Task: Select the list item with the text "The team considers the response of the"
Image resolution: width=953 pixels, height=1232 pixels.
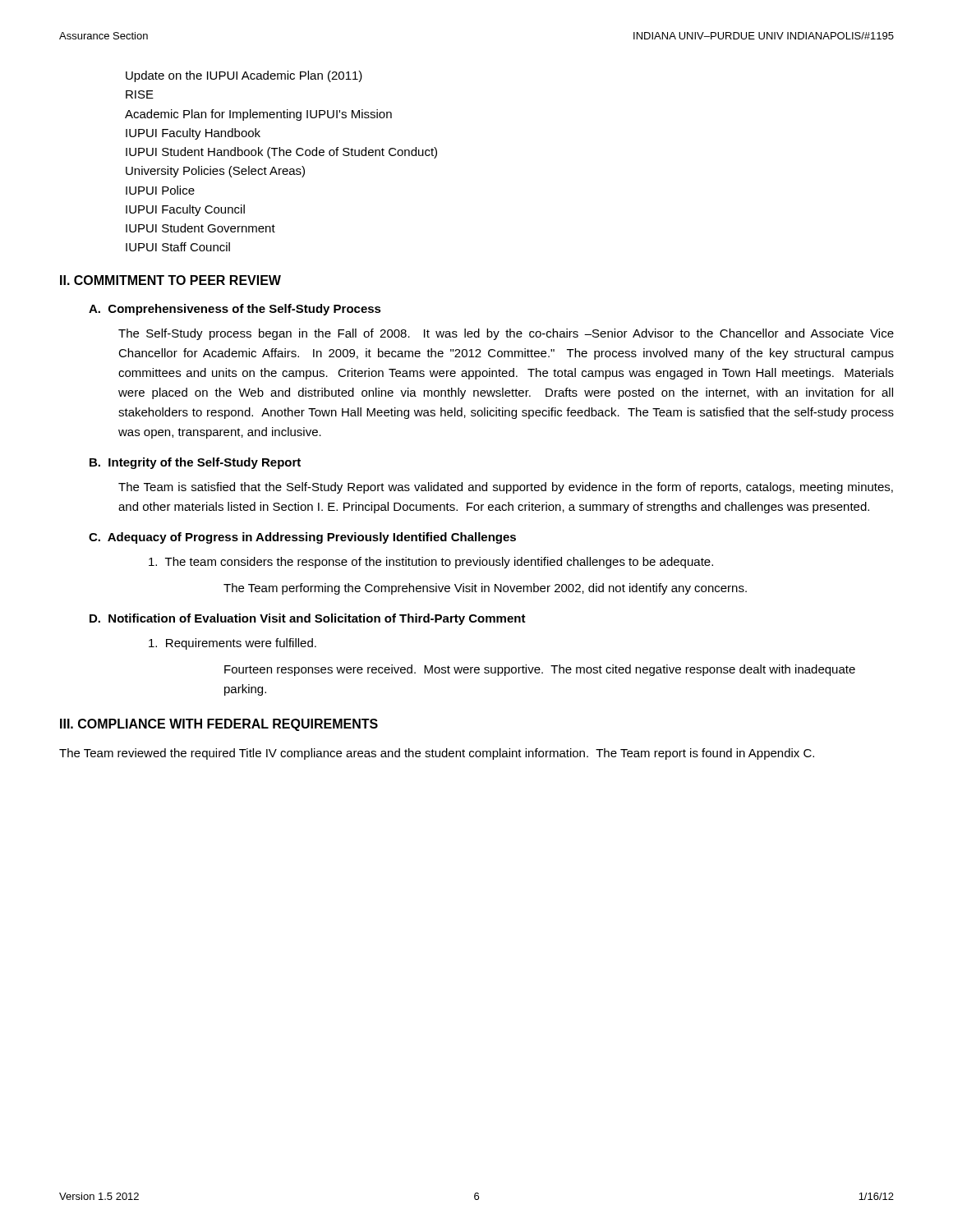Action: click(431, 561)
